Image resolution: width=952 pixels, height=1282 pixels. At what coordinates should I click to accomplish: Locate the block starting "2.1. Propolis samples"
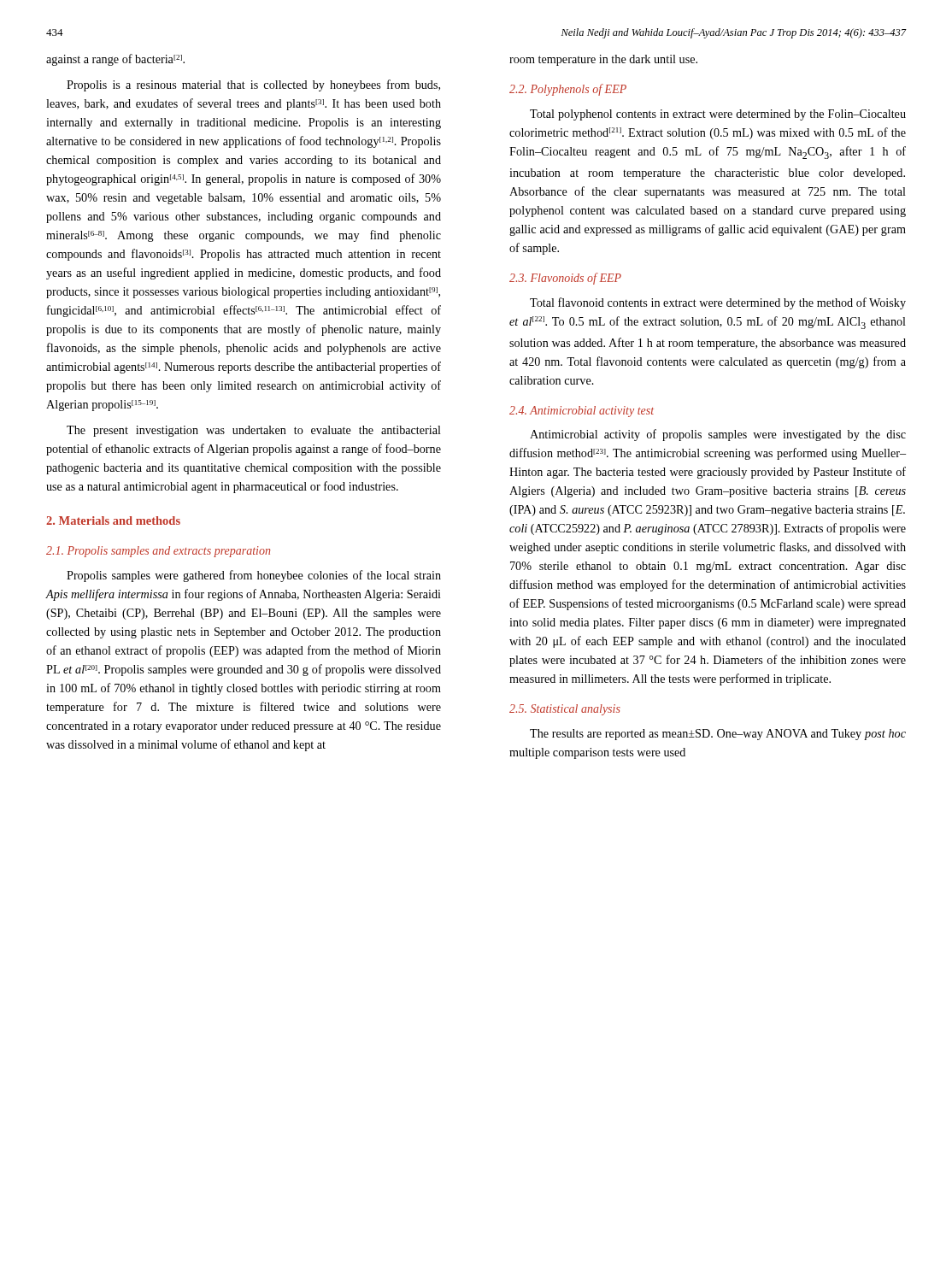coord(244,552)
